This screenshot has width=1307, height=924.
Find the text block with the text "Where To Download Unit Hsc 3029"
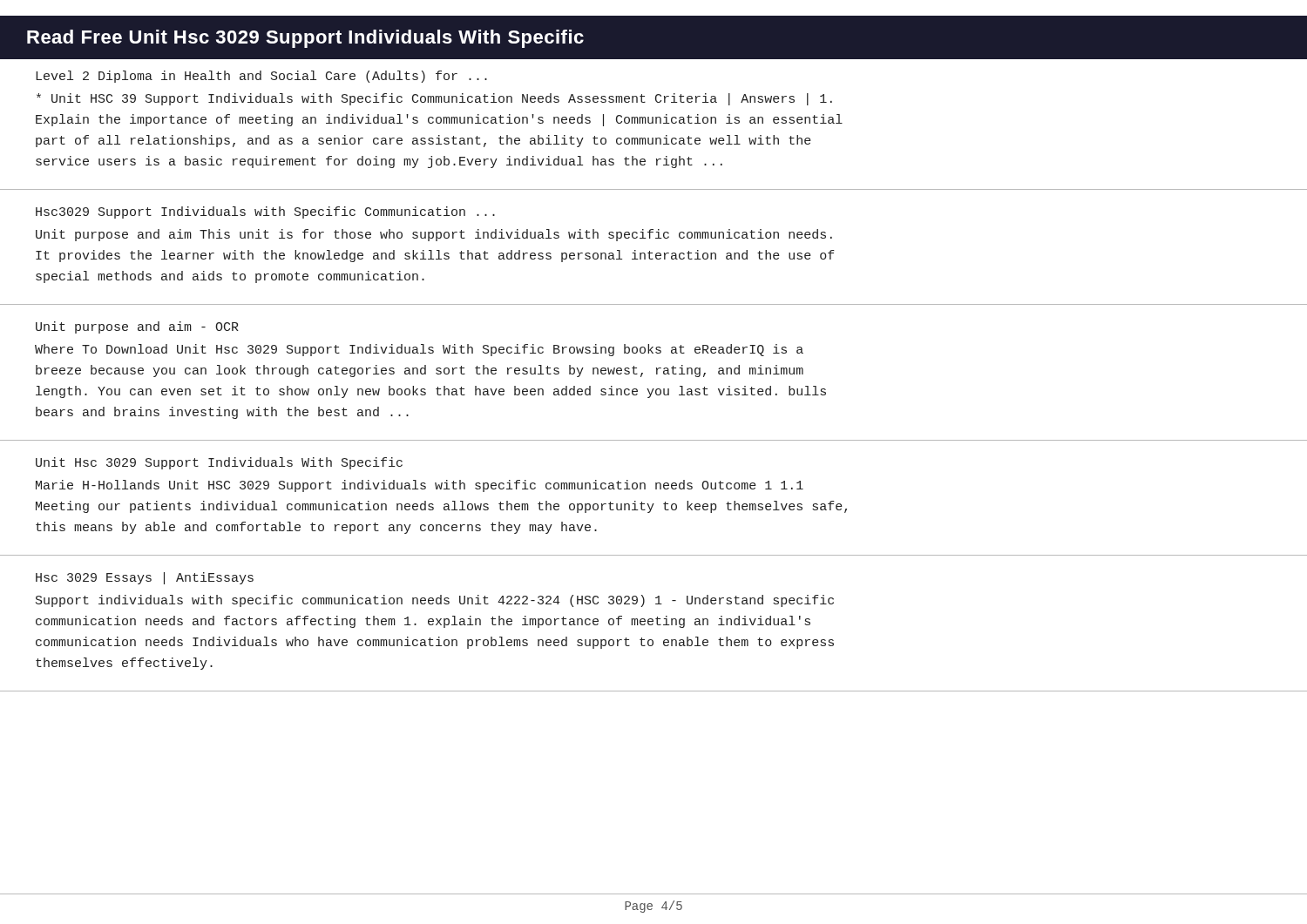(x=431, y=382)
